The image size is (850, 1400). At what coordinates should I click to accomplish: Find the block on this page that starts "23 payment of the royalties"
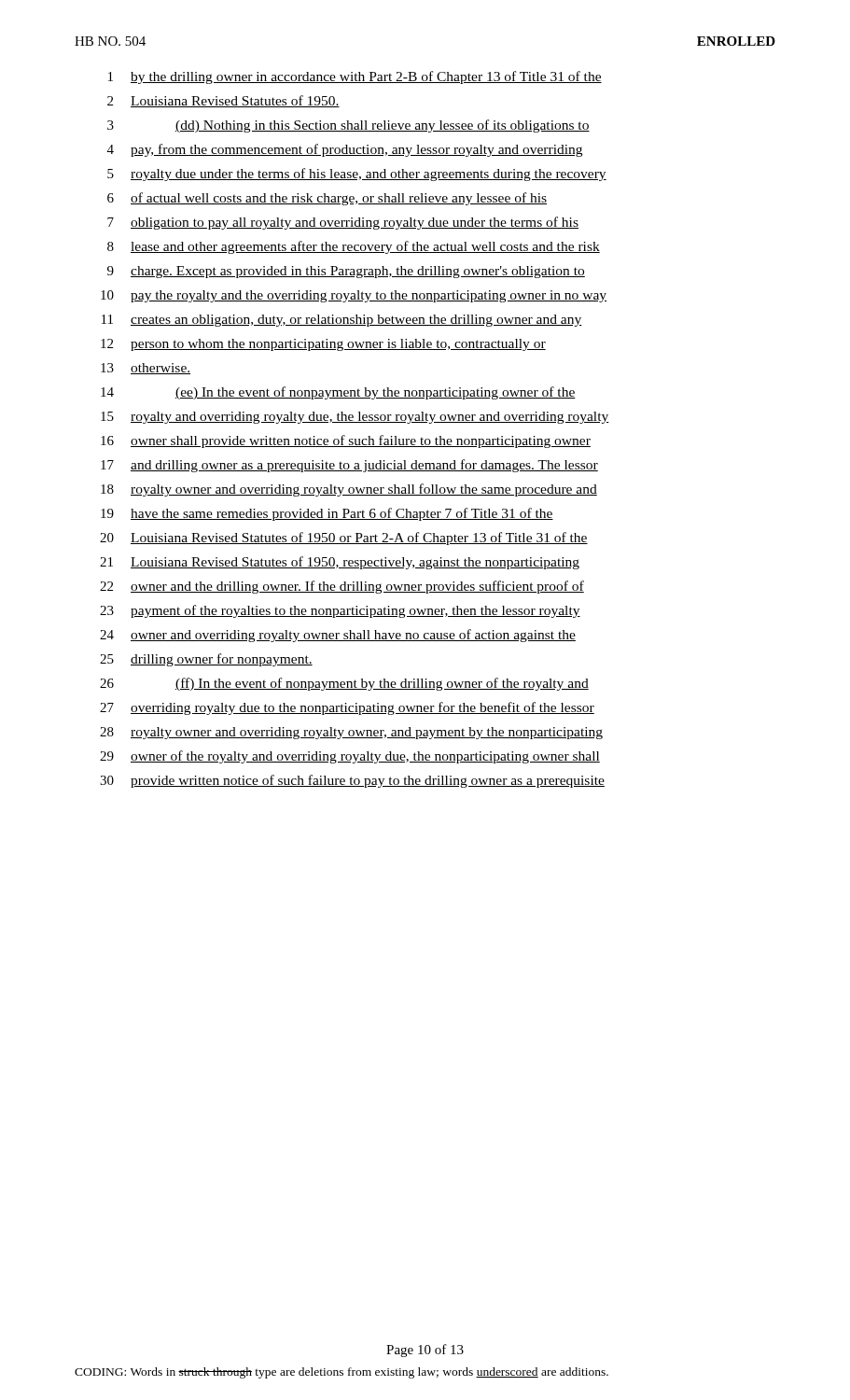(x=425, y=611)
